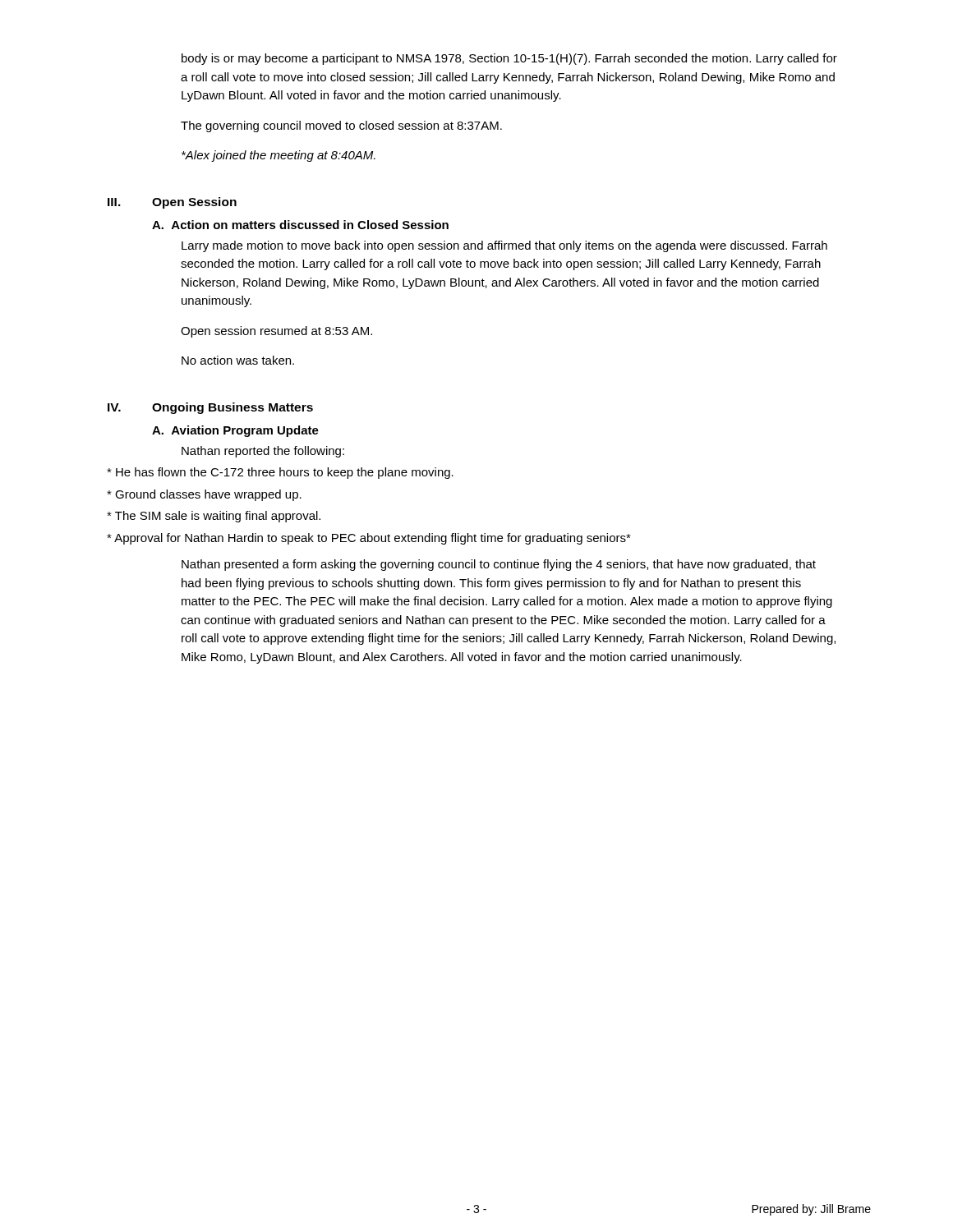
Task: Select the passage starting "A. Action on matters discussed"
Action: [301, 224]
